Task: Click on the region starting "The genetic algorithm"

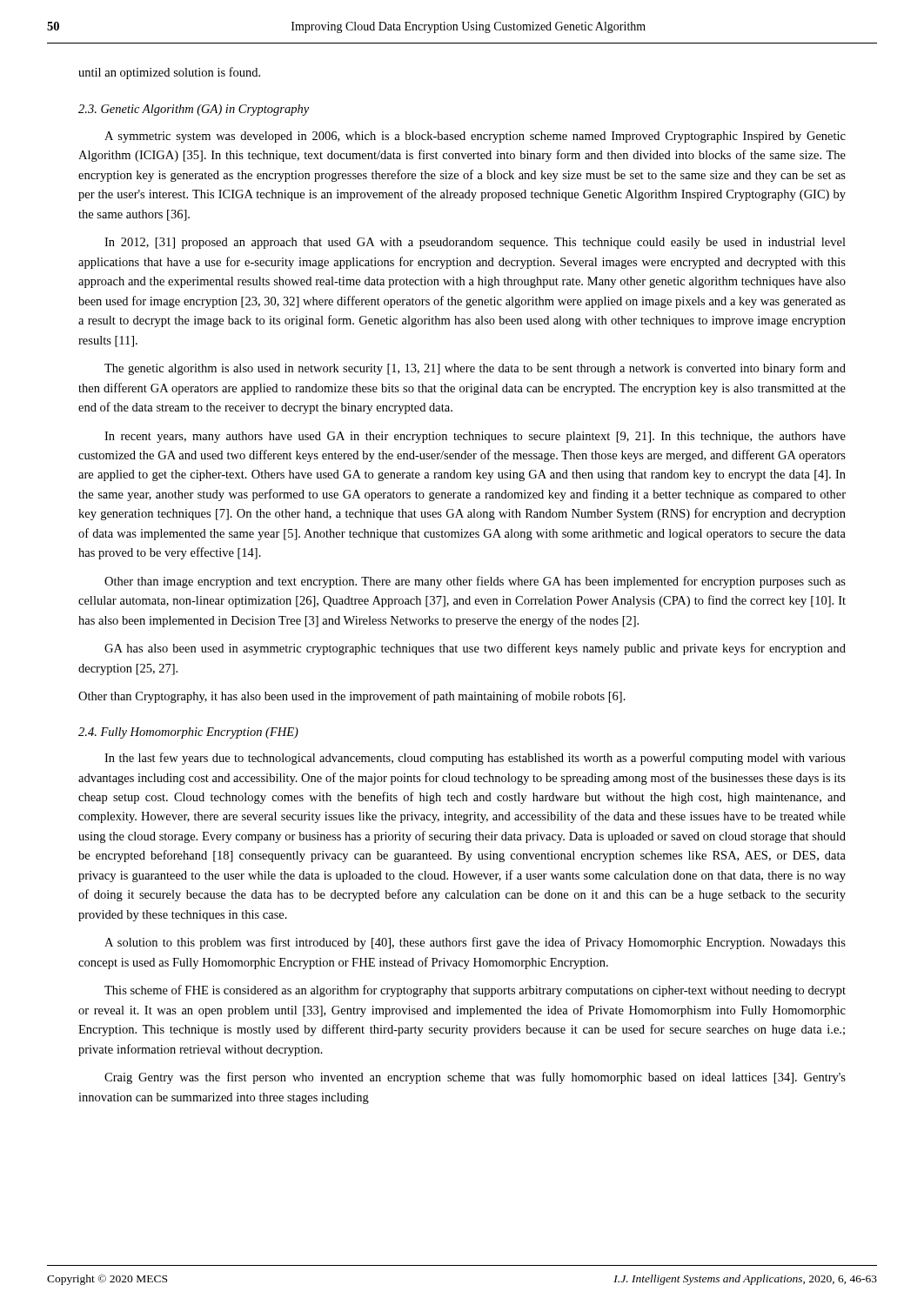Action: click(x=462, y=388)
